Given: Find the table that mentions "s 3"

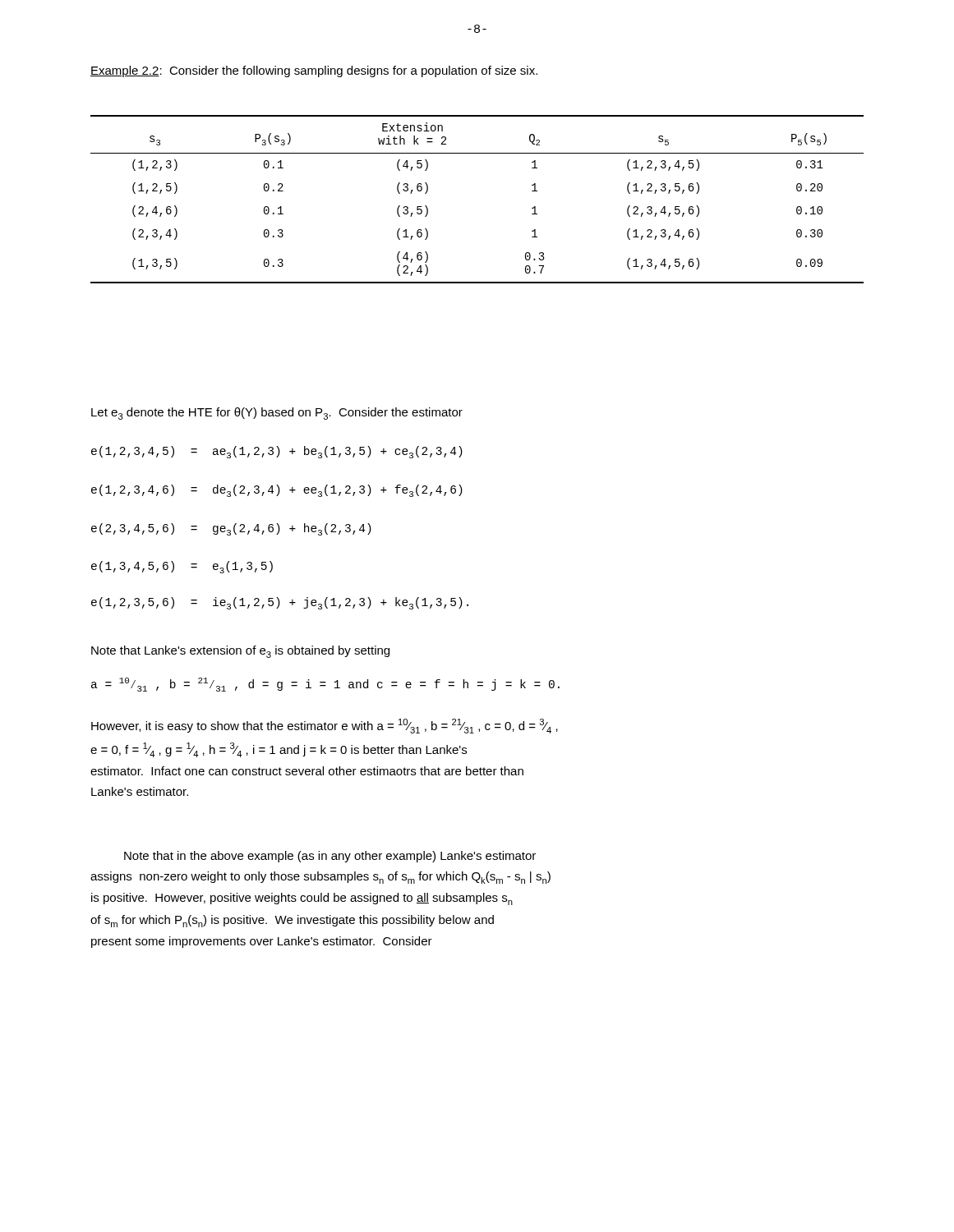Looking at the screenshot, I should click(477, 199).
